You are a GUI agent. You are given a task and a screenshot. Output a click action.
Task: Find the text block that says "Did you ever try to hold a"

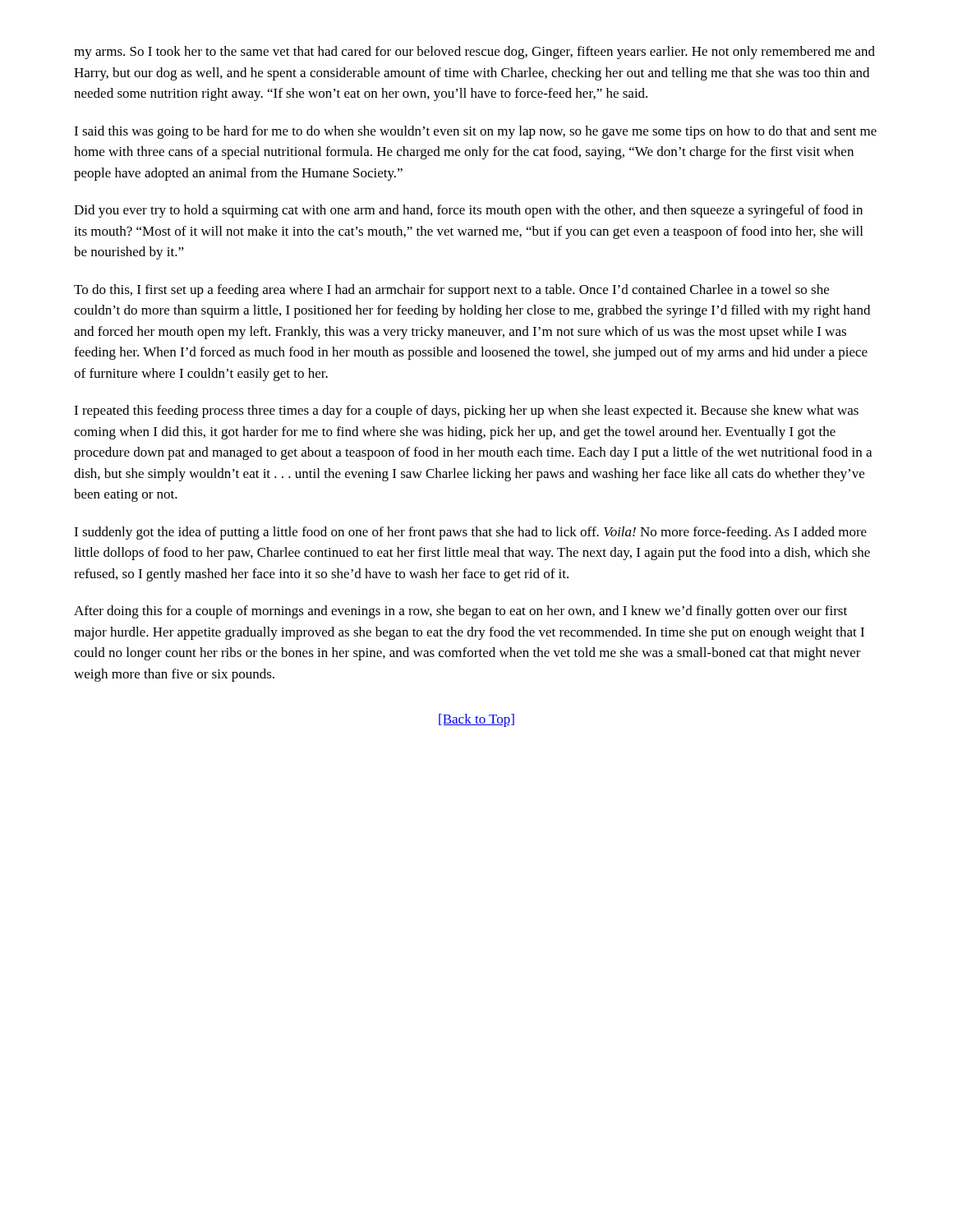[469, 231]
